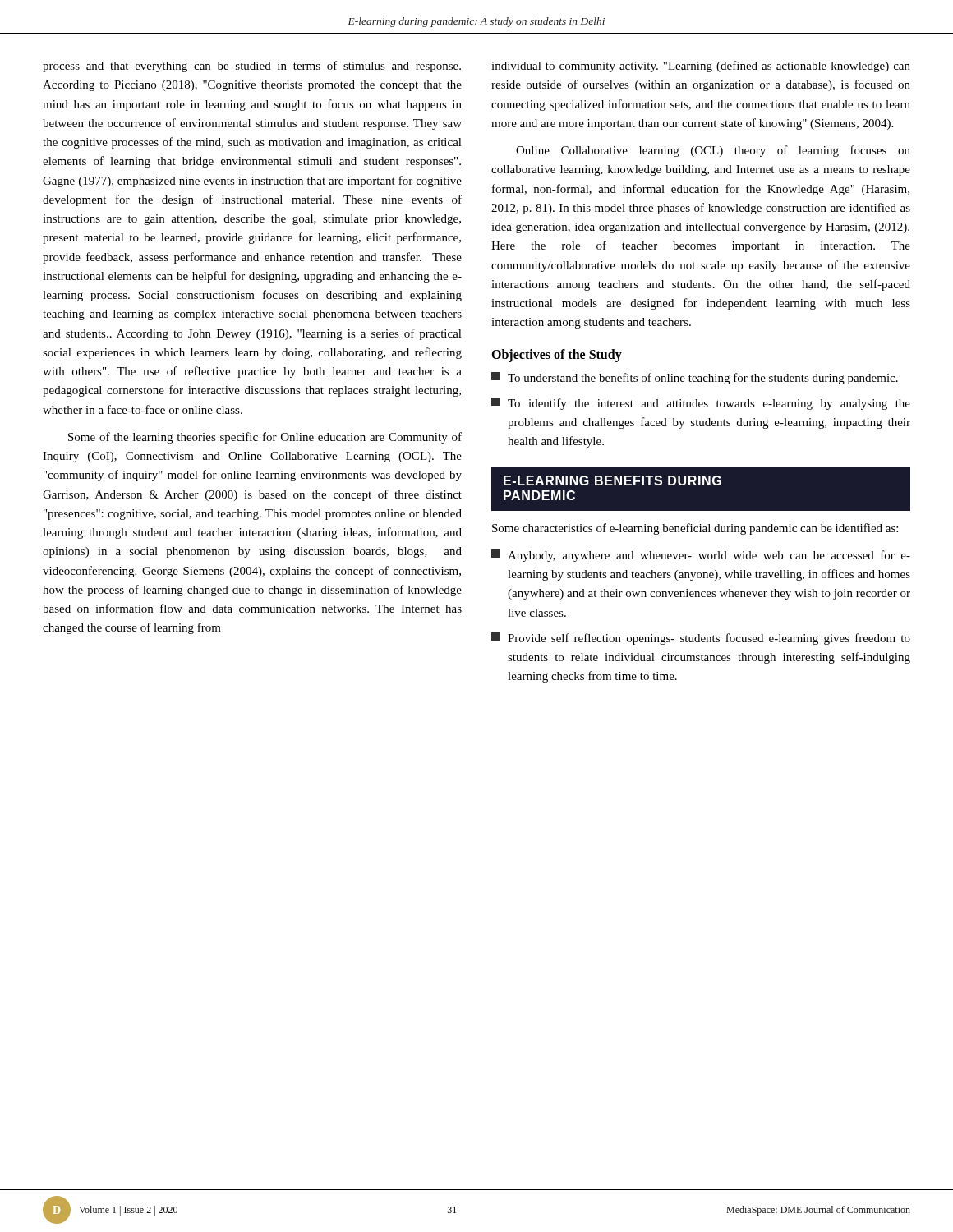Locate the block of text that opens with "individual to community activity. "Learning"
The height and width of the screenshot is (1232, 953).
tap(701, 194)
